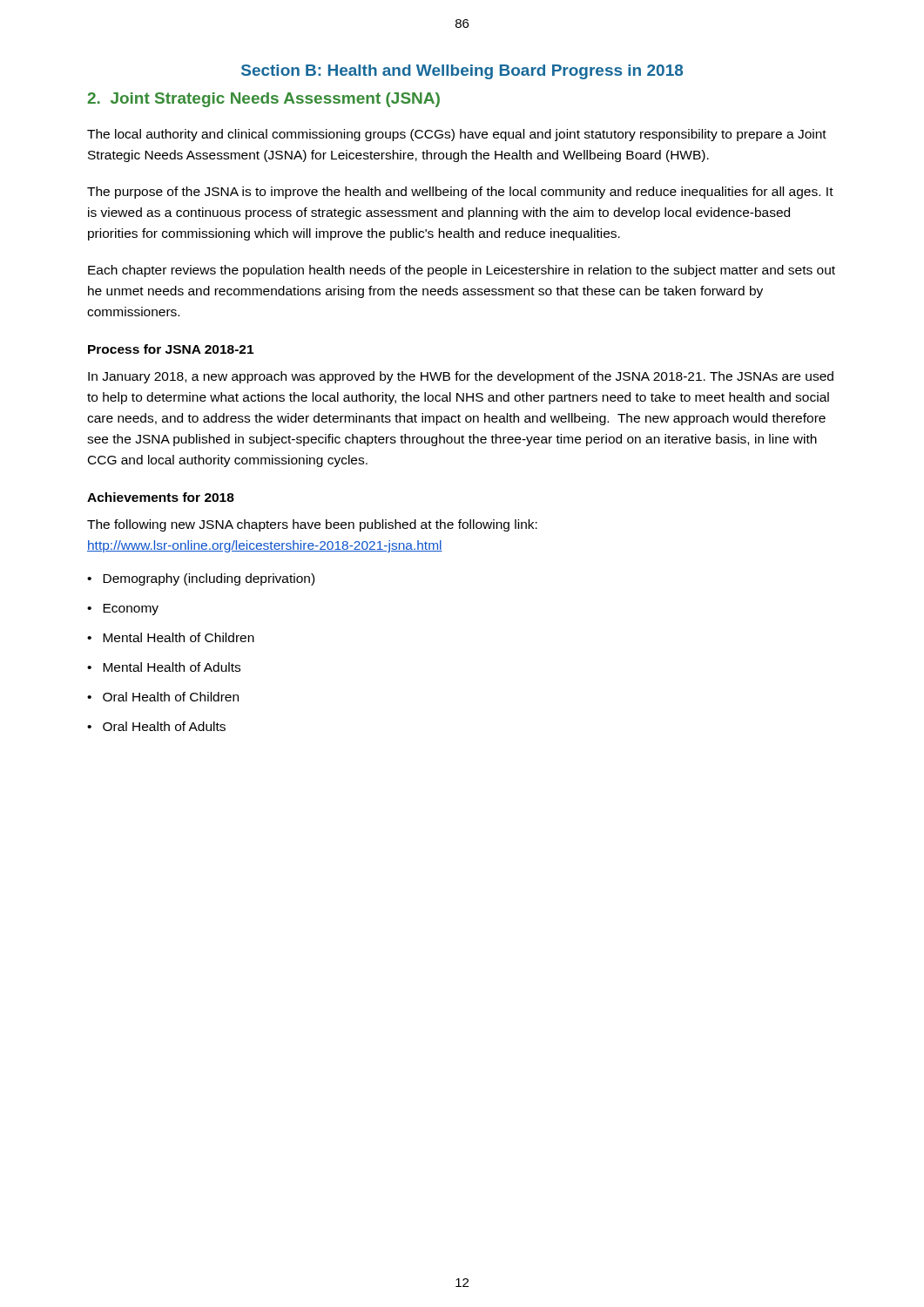Click the passage that begins "• Demography (including"
The width and height of the screenshot is (924, 1307).
coord(201,579)
